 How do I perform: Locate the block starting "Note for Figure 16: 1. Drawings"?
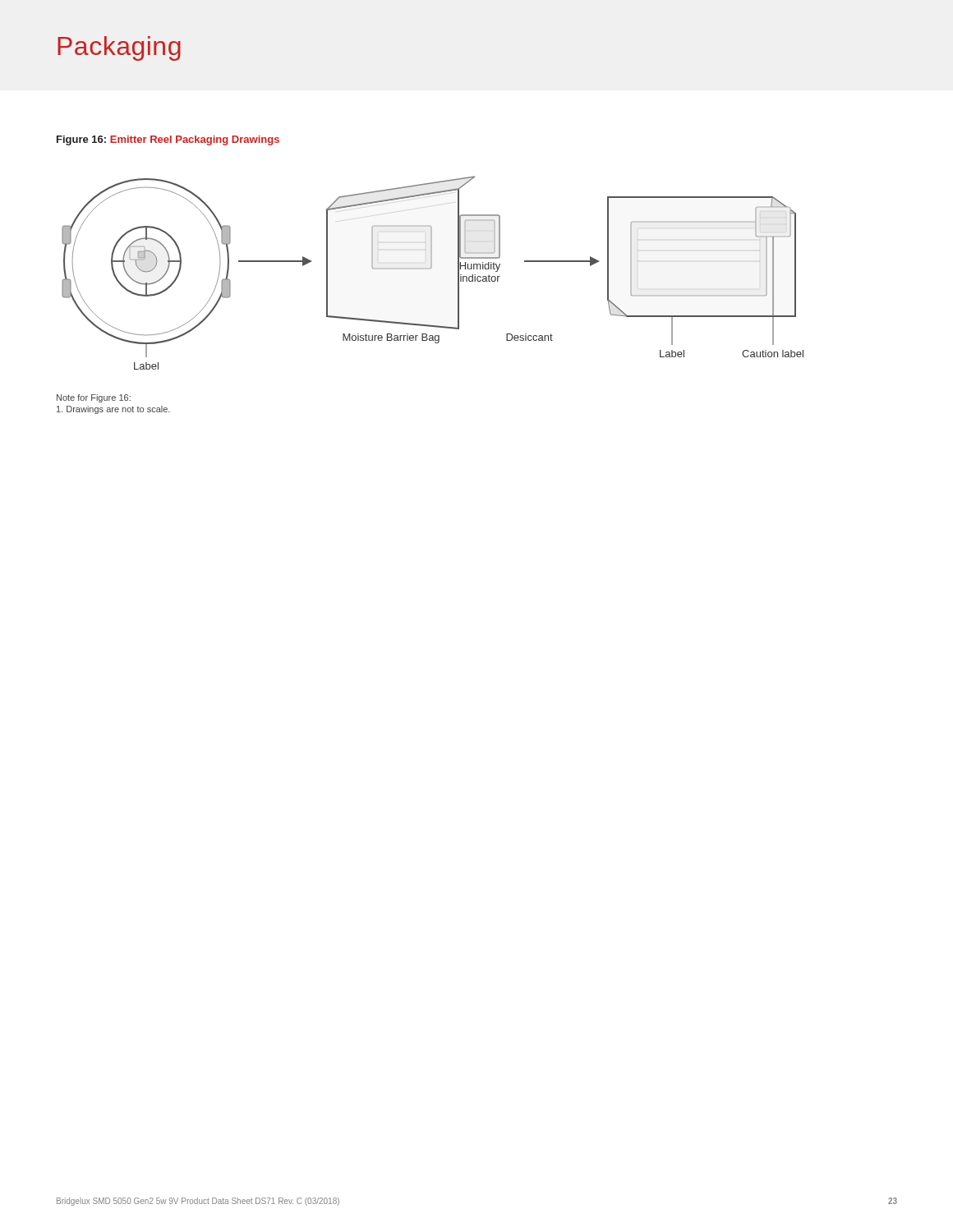[113, 403]
